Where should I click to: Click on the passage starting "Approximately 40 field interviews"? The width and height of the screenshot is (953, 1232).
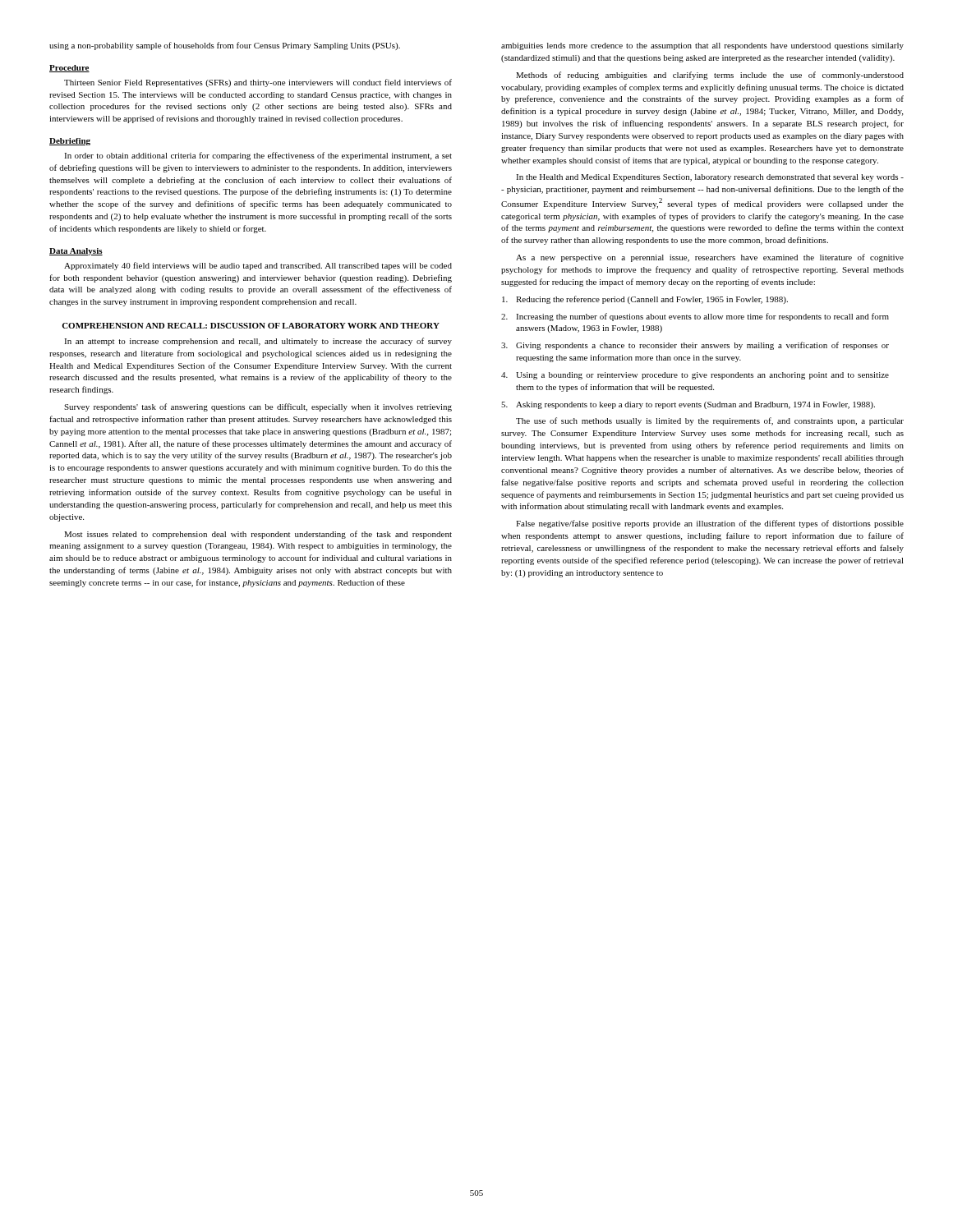251,284
